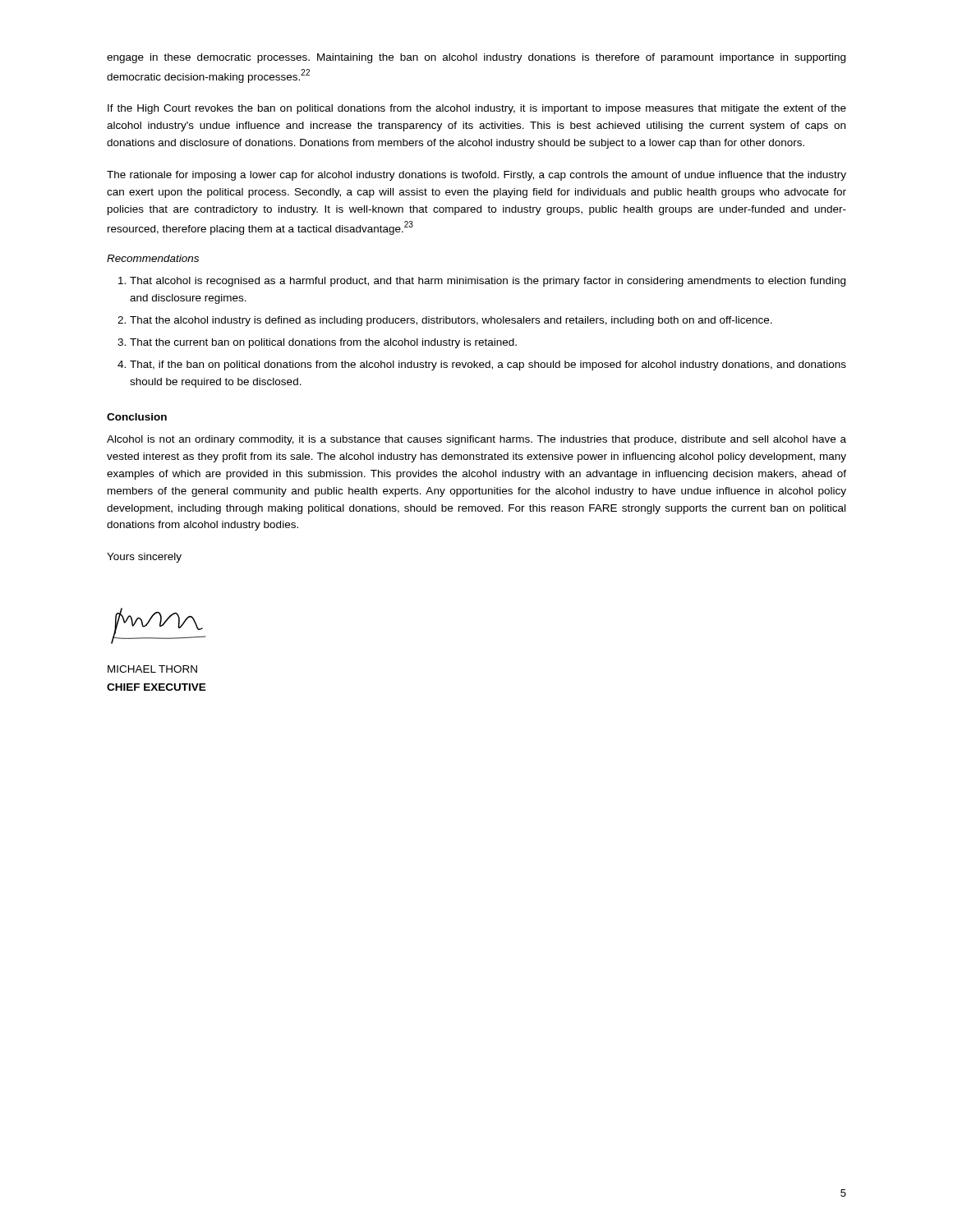The width and height of the screenshot is (953, 1232).
Task: Point to the text block starting "The rationale for imposing"
Action: [476, 201]
